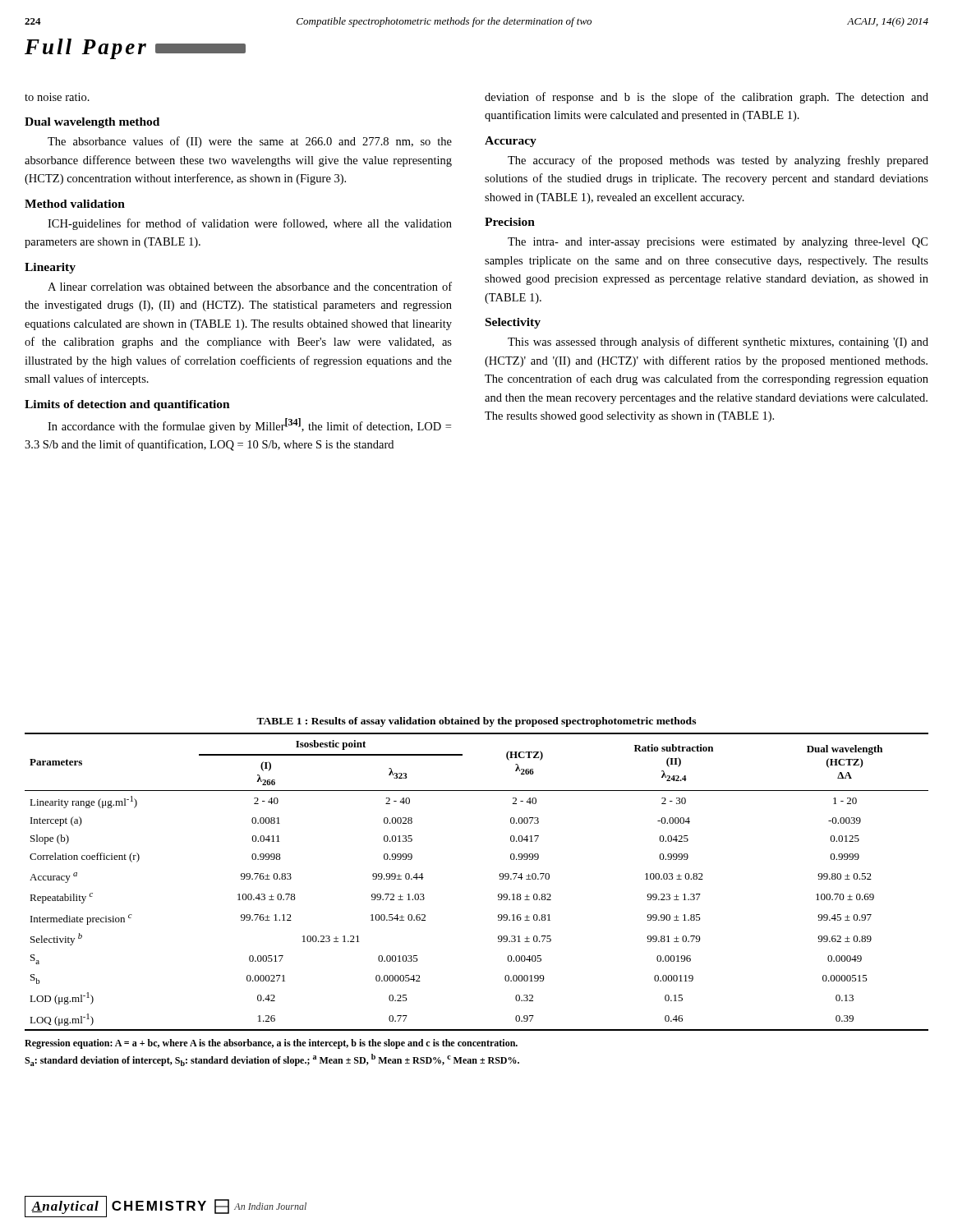Point to the block beginning "This was assessed through"
The width and height of the screenshot is (953, 1232).
pos(707,379)
